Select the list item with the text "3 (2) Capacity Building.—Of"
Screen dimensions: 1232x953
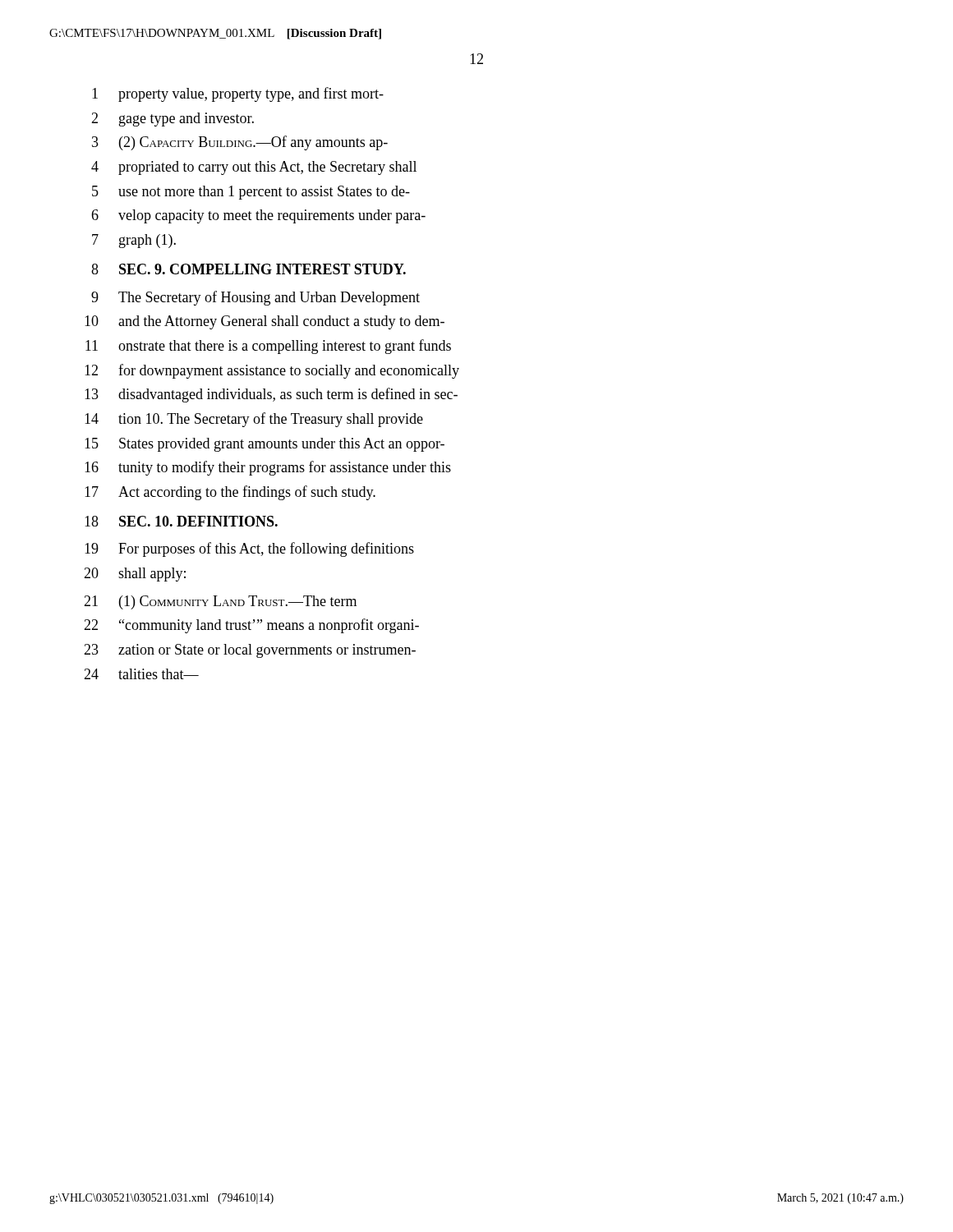(x=240, y=143)
